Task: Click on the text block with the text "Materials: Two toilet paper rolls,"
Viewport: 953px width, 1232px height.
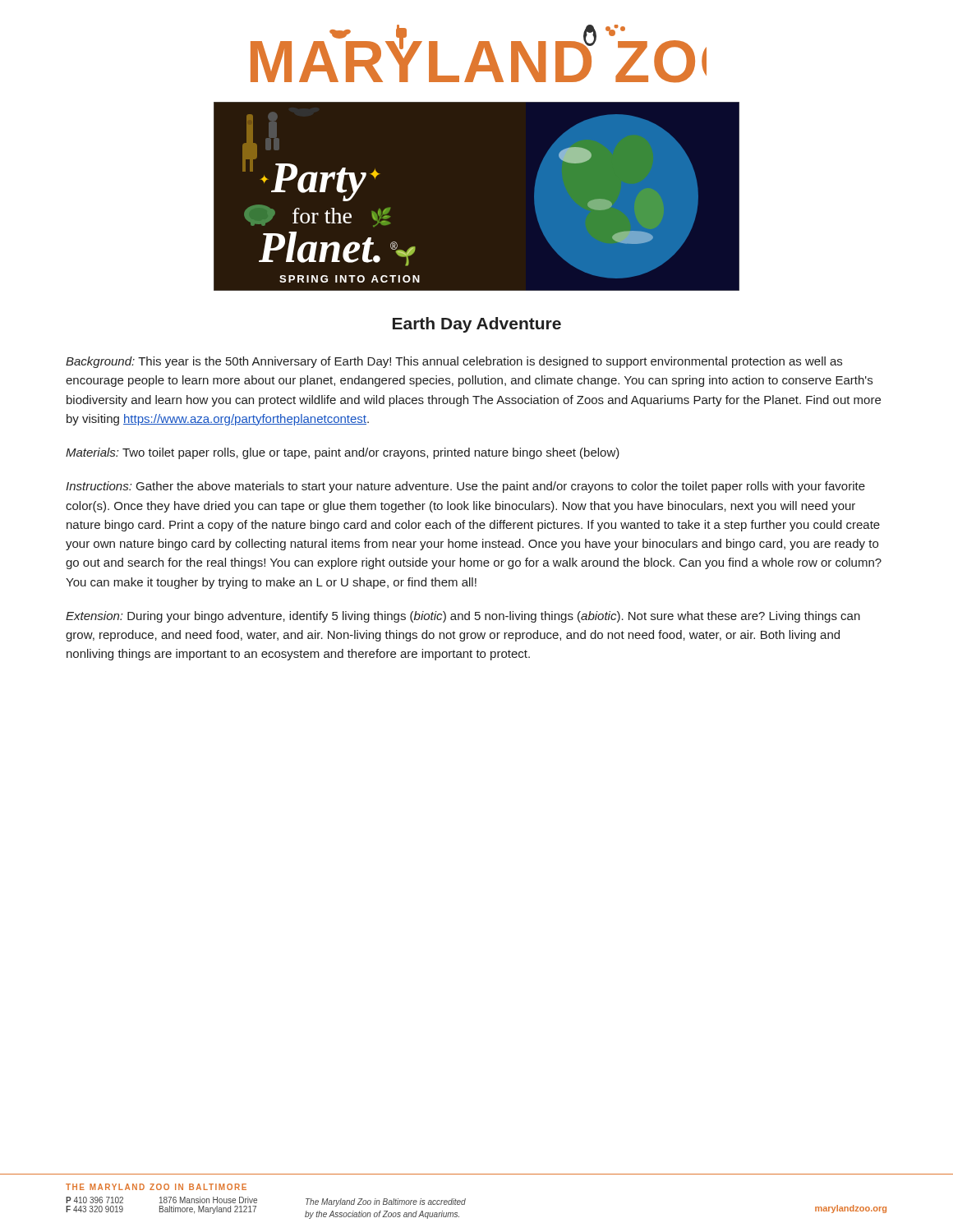Action: [343, 452]
